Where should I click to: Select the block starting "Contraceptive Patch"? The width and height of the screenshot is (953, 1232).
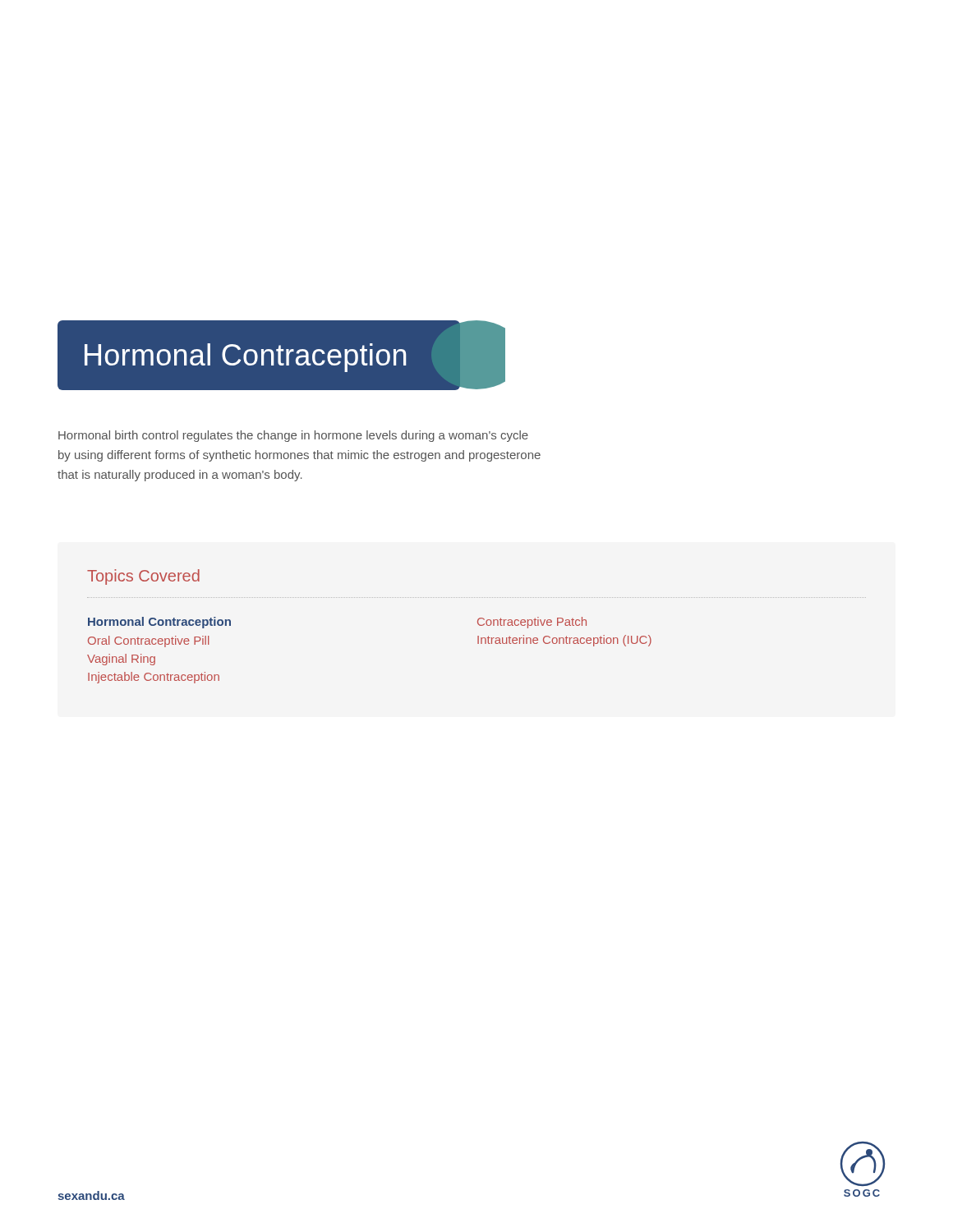(532, 621)
